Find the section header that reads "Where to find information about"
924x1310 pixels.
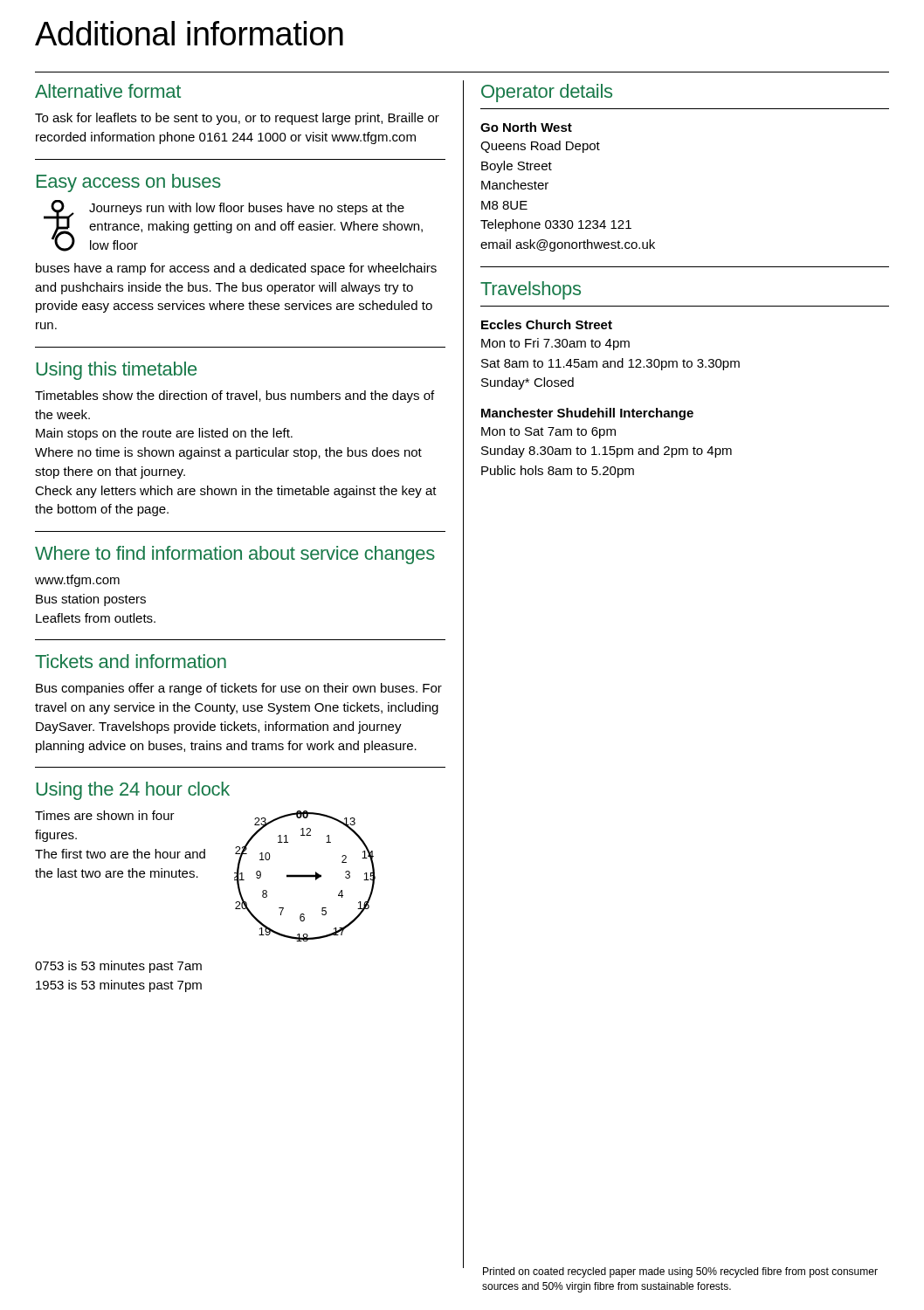pyautogui.click(x=240, y=554)
